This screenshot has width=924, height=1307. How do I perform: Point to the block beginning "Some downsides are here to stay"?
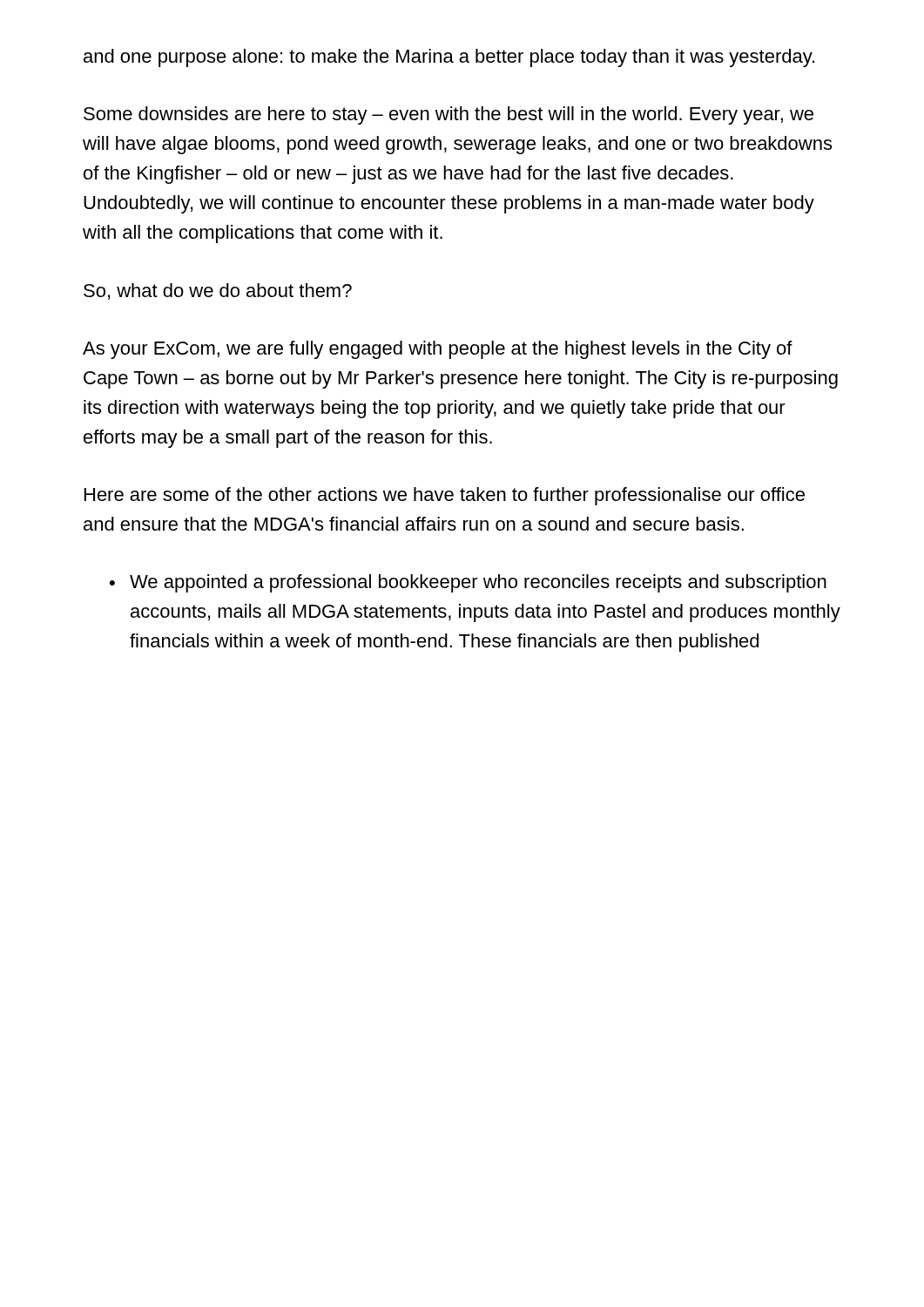coord(458,173)
